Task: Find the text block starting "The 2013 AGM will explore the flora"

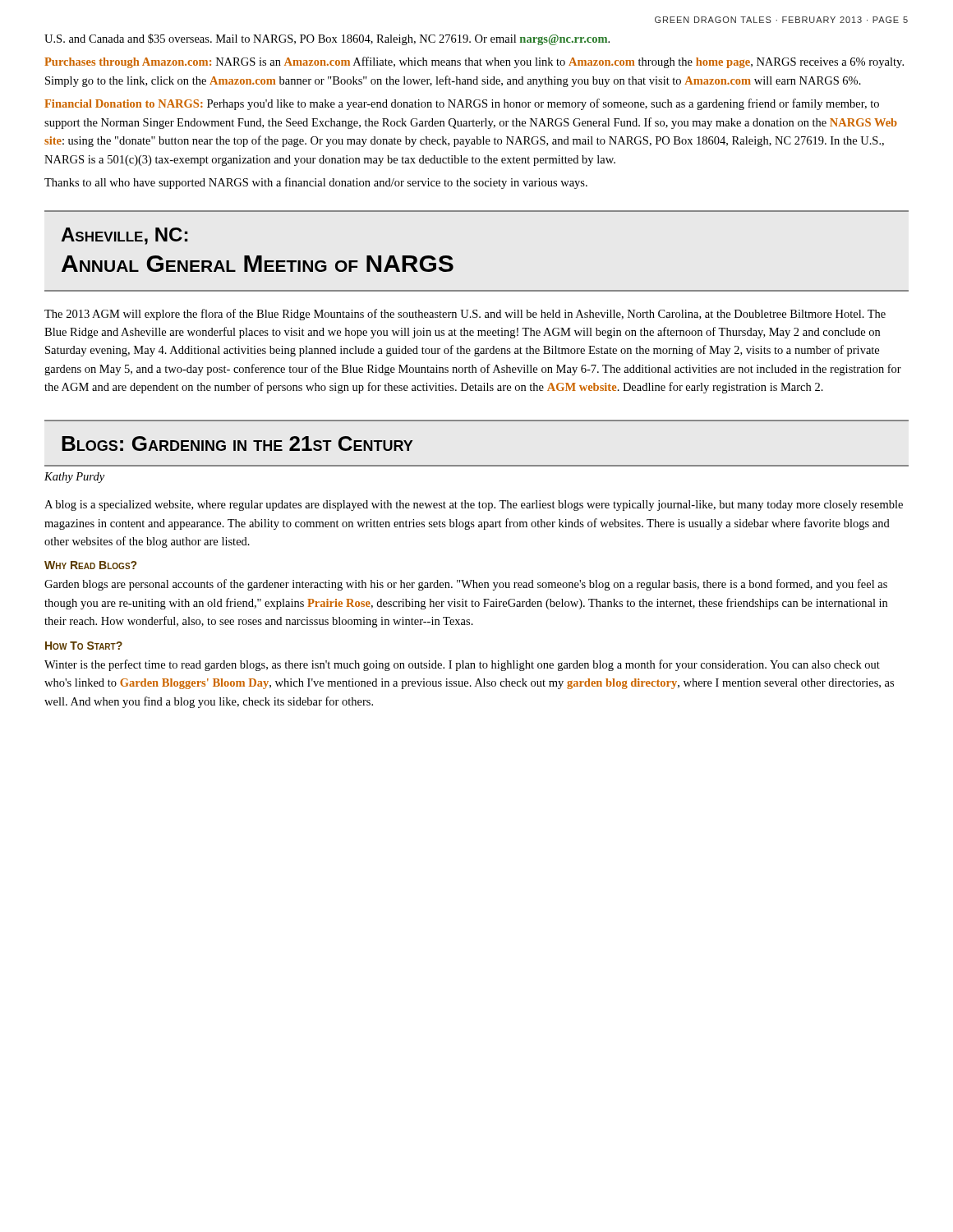Action: coord(473,350)
